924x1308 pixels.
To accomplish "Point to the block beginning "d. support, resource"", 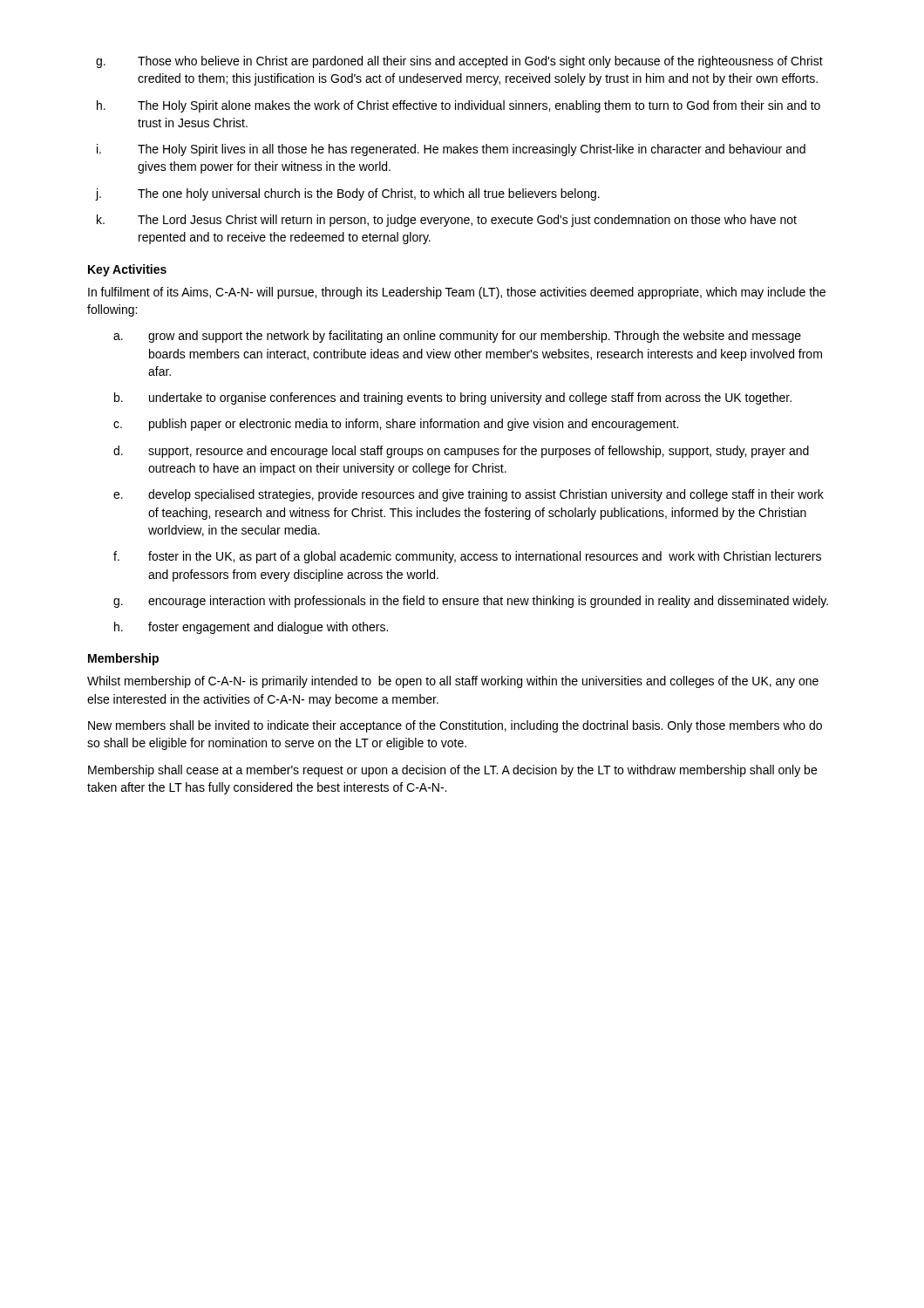I will click(475, 460).
